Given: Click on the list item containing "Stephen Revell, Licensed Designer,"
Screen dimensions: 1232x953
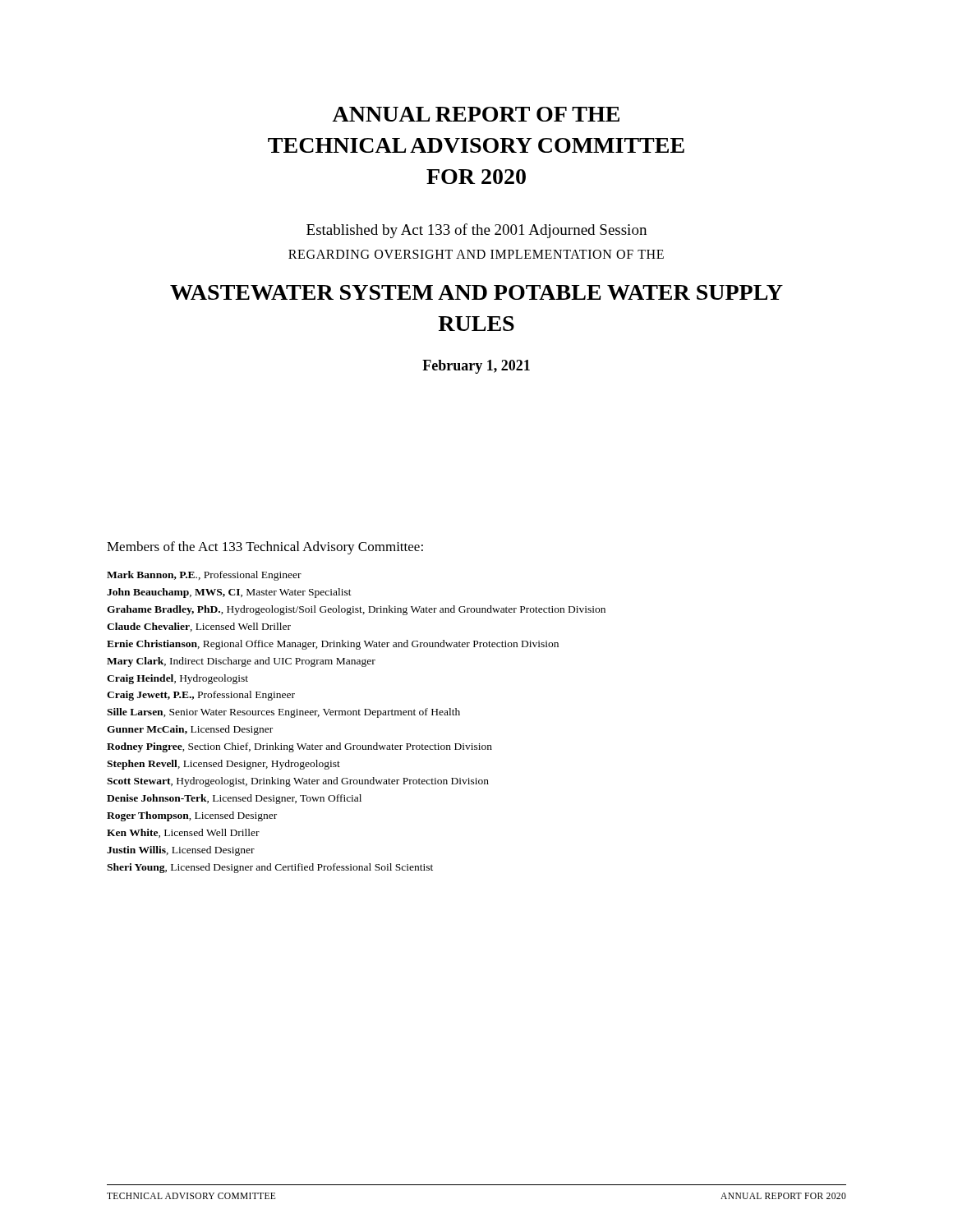Looking at the screenshot, I should click(x=223, y=765).
